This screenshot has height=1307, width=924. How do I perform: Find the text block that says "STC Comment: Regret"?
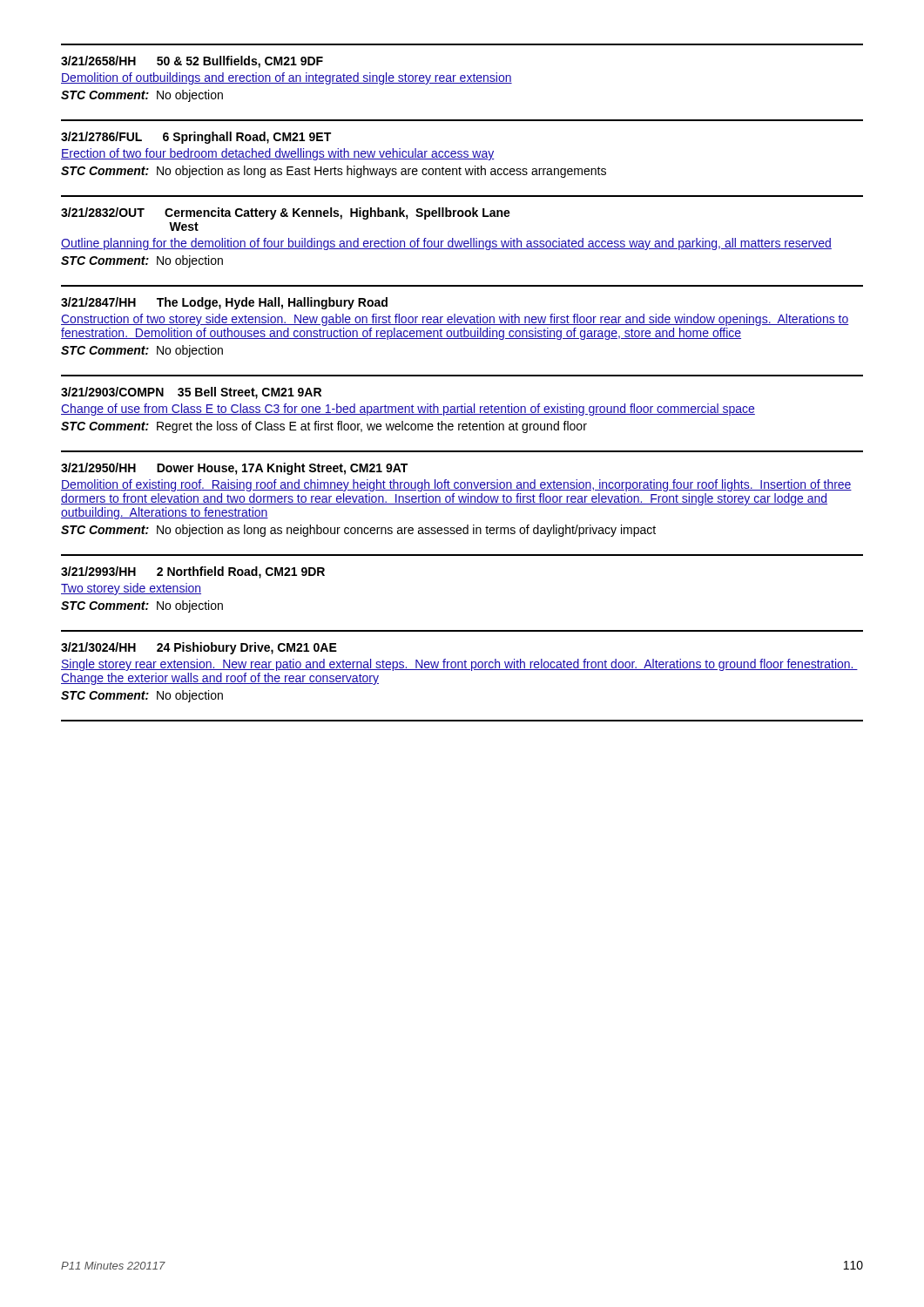pos(324,426)
